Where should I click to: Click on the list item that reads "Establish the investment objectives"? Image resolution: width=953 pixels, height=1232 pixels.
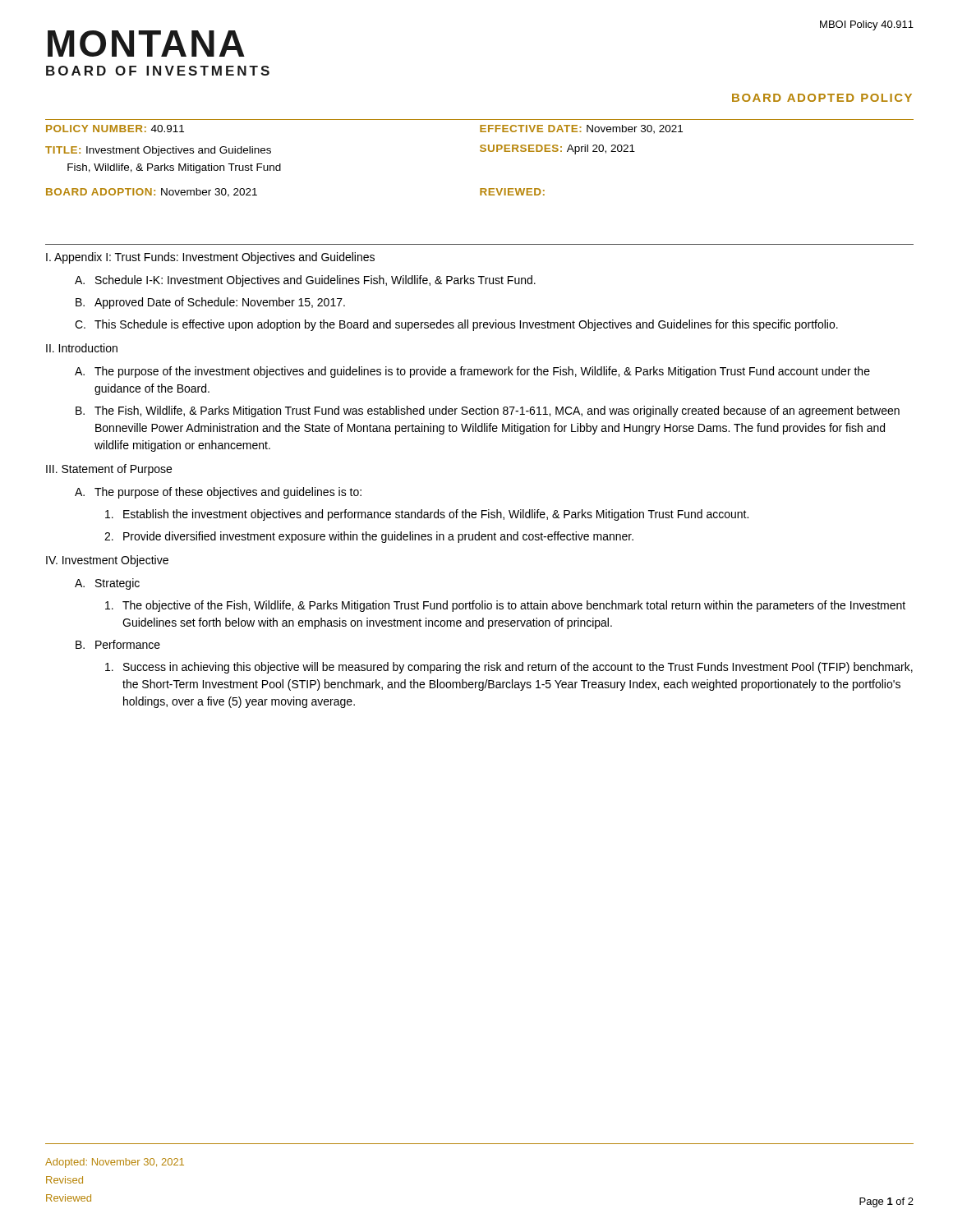509,515
